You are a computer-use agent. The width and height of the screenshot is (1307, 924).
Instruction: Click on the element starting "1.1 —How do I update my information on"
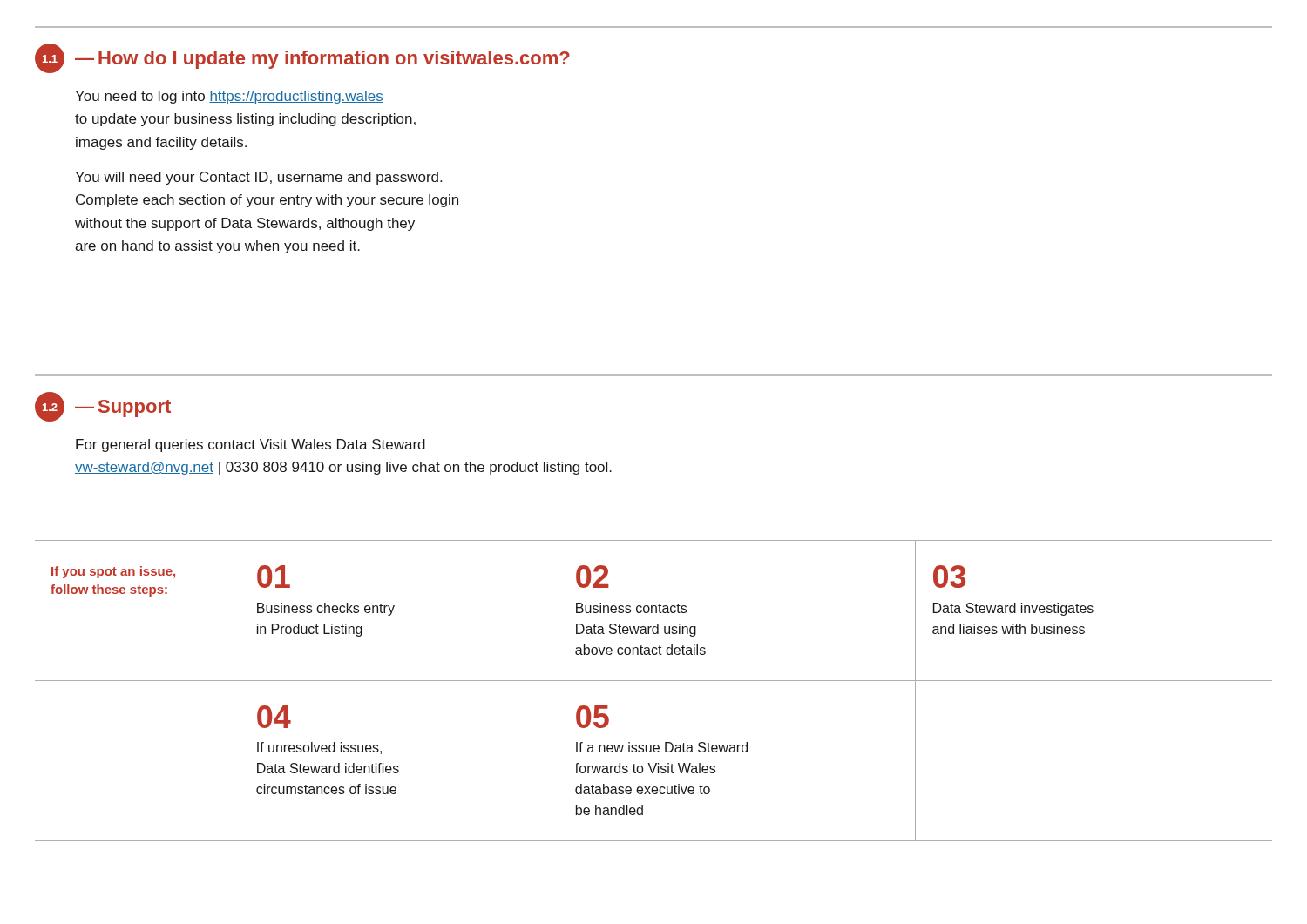pos(303,58)
